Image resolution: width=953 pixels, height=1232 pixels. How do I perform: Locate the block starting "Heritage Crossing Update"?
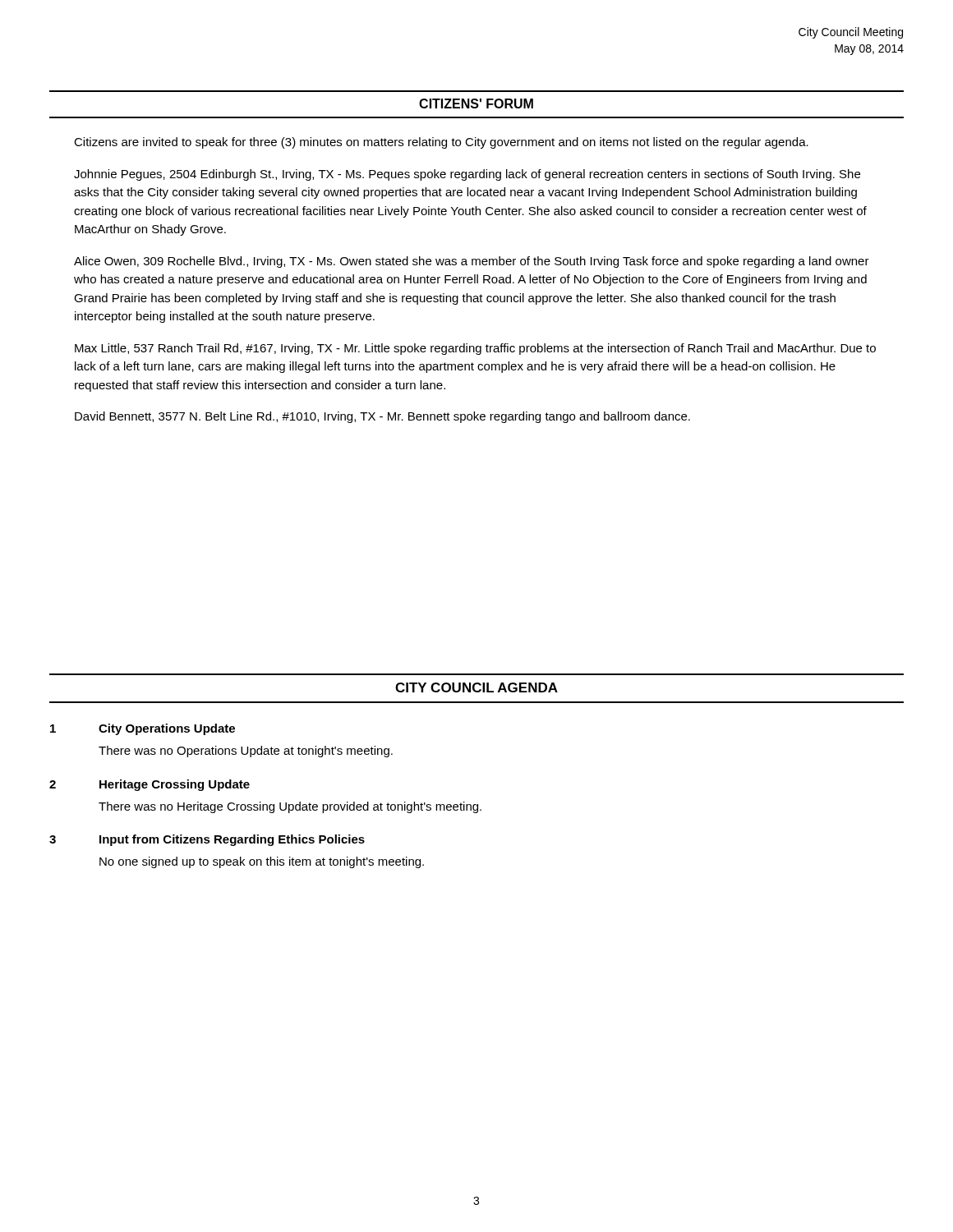click(x=174, y=784)
